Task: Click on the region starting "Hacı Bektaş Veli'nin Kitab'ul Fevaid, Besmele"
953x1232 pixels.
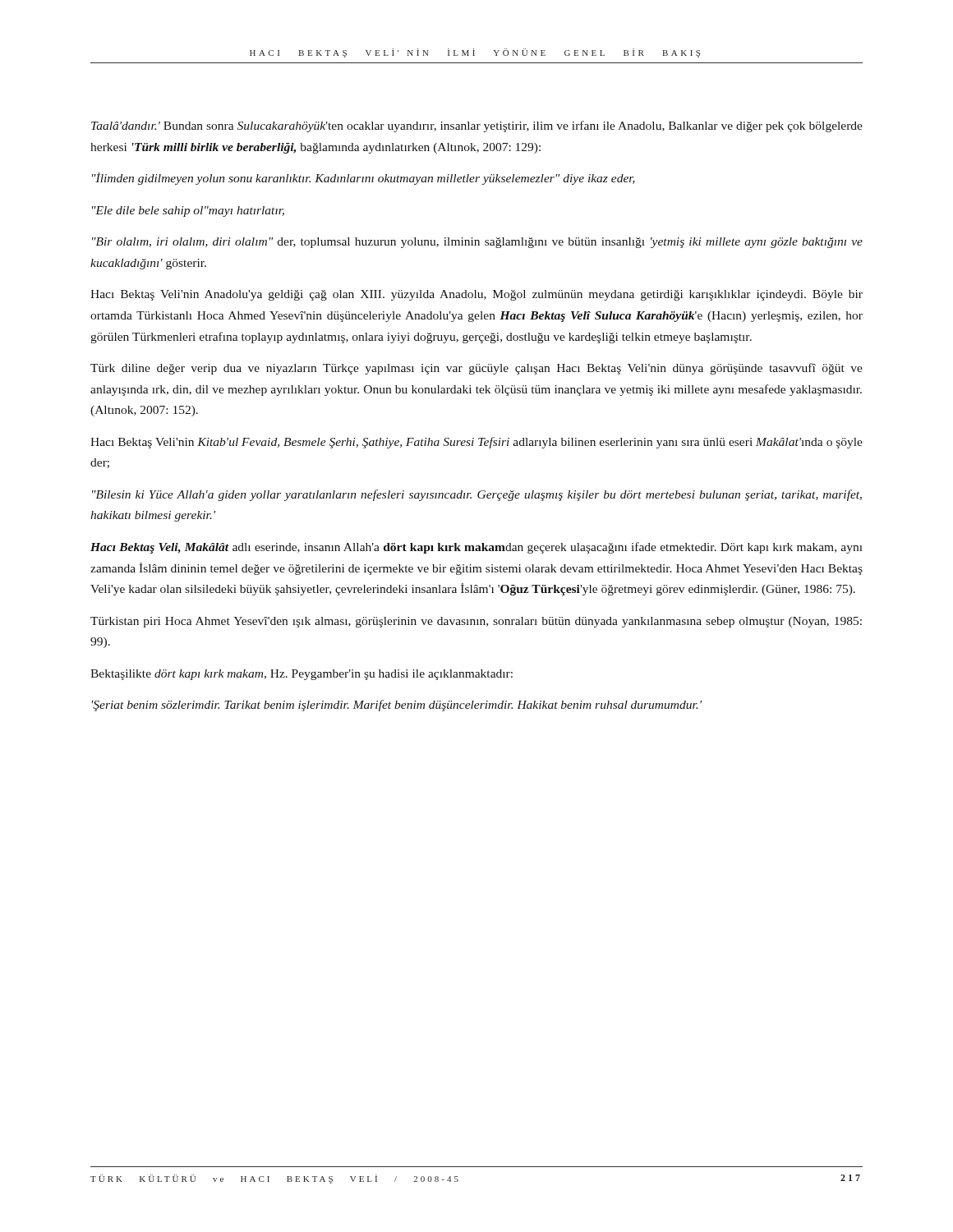Action: [x=476, y=452]
